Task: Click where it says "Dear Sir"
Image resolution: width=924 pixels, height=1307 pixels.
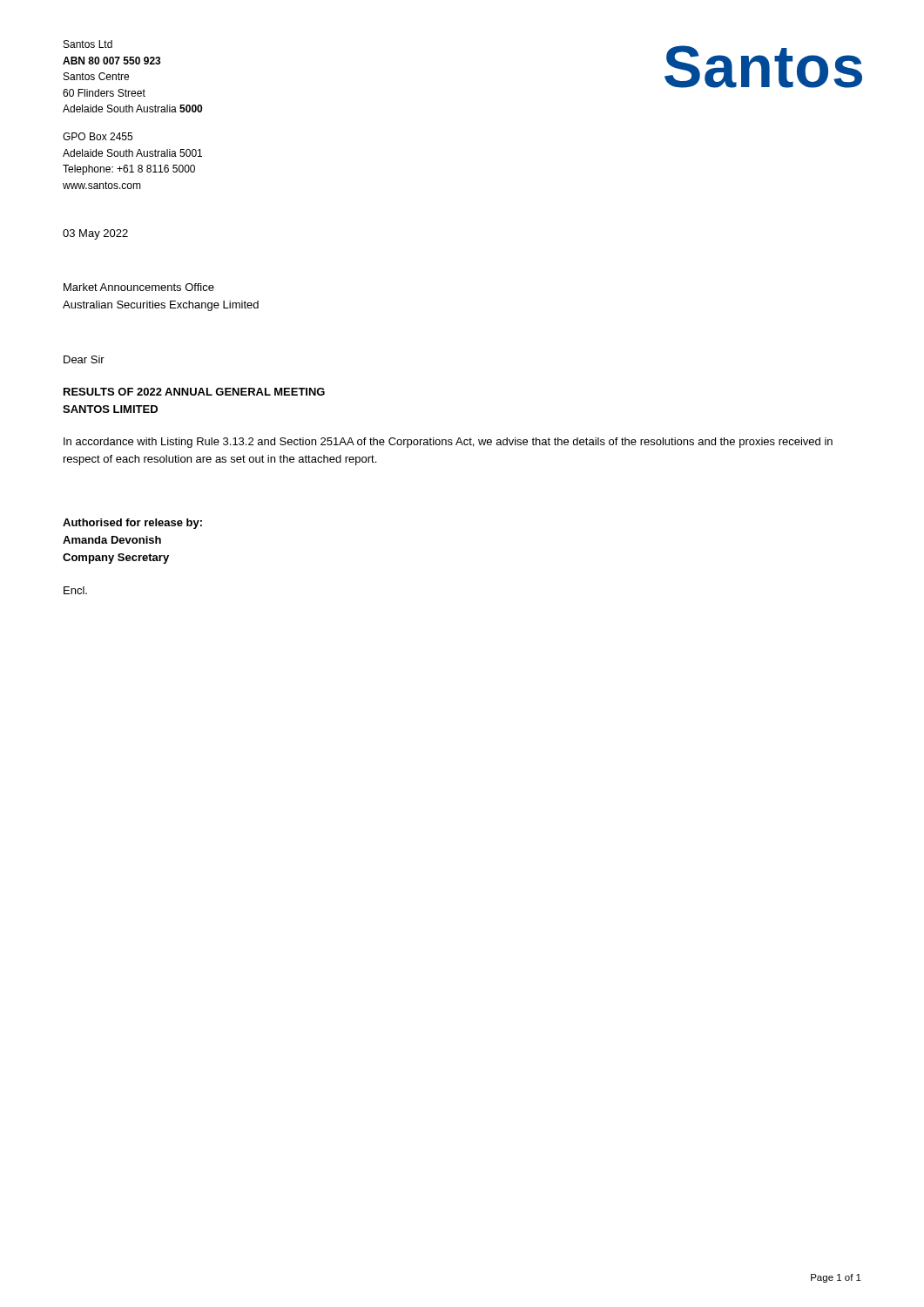Action: 83,359
